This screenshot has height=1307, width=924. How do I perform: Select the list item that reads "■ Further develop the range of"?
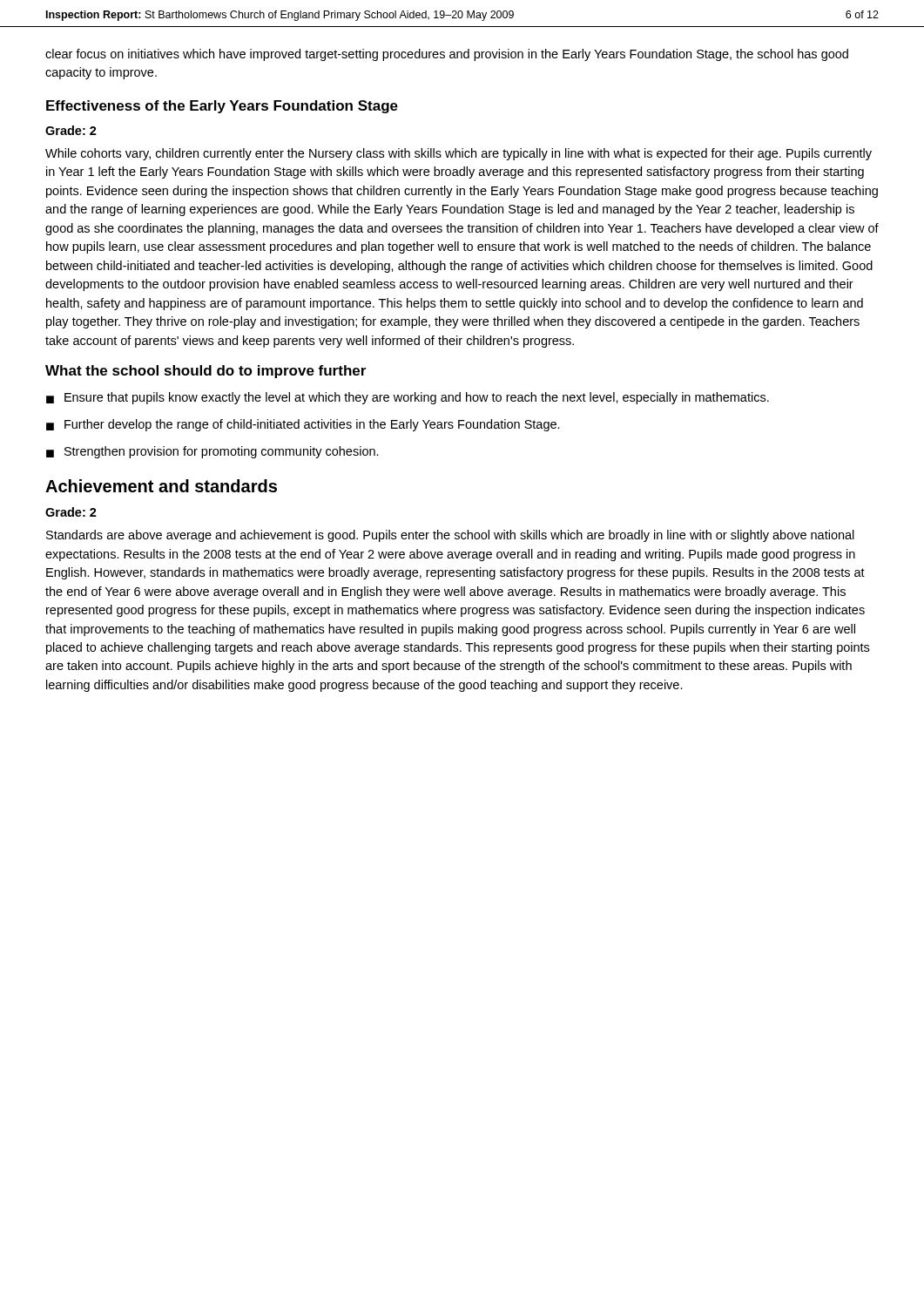[x=462, y=427]
